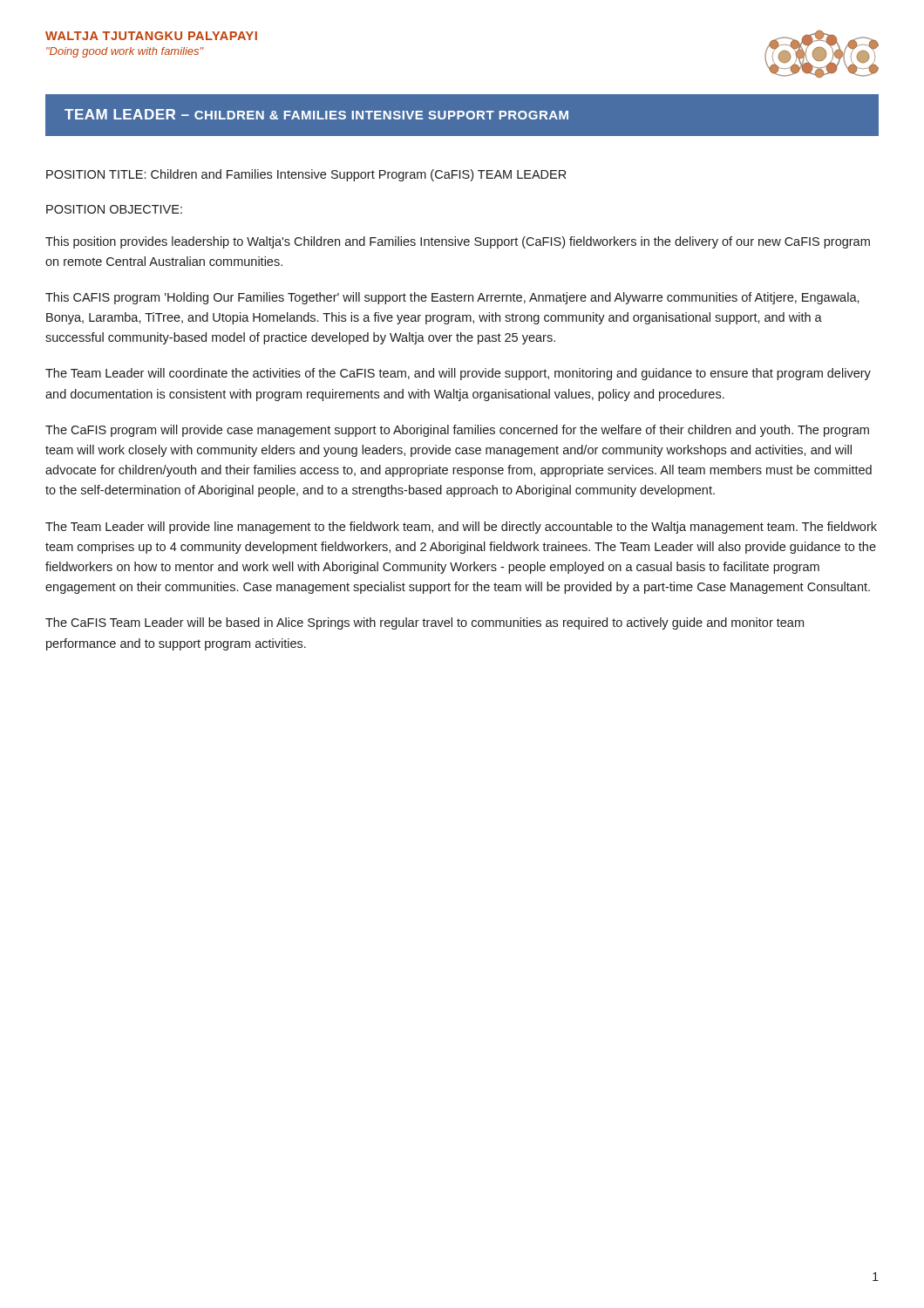The image size is (924, 1308).
Task: Navigate to the block starting "POSITION TITLE: Children and"
Action: click(x=306, y=174)
